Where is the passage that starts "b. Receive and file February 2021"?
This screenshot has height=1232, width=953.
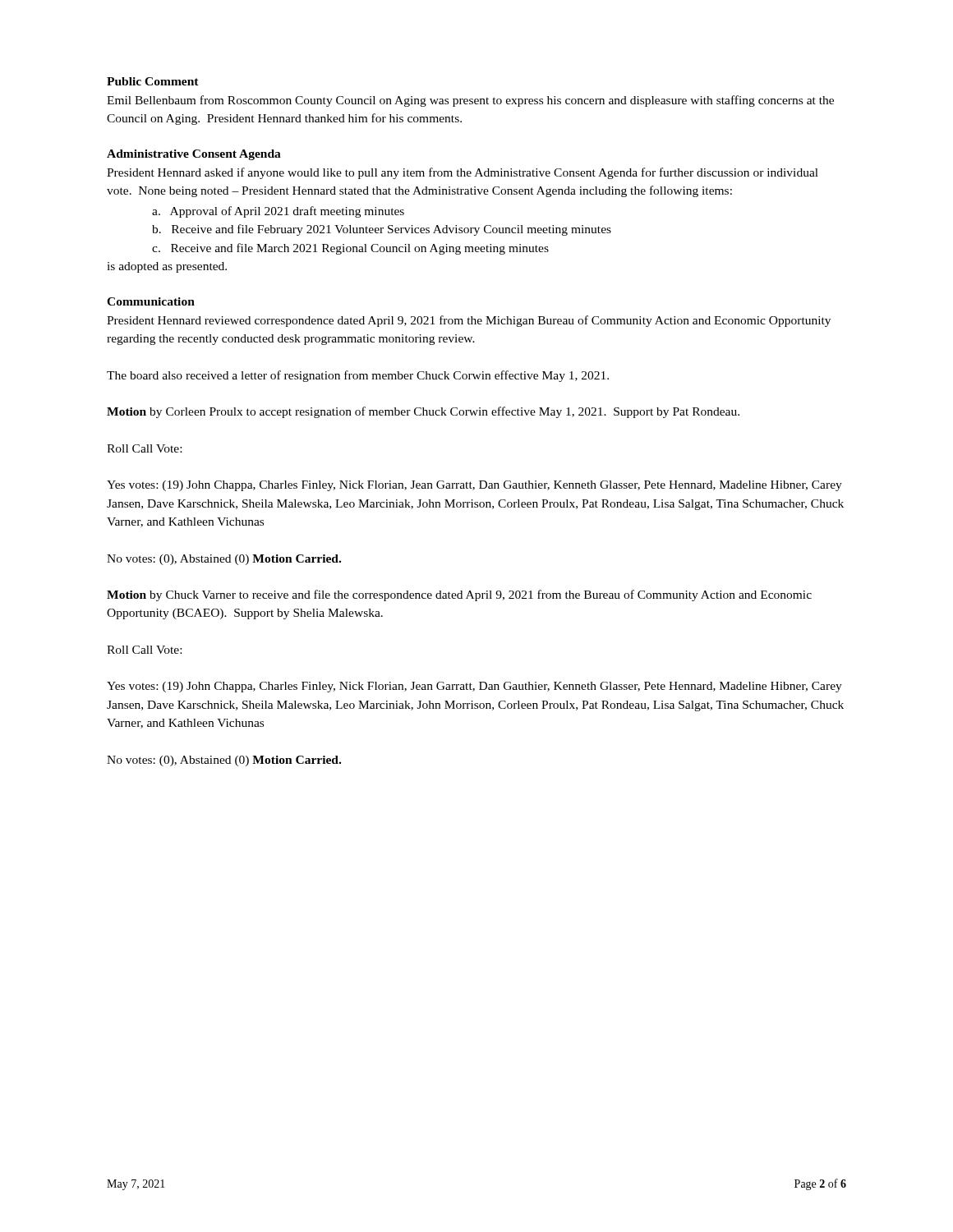382,229
